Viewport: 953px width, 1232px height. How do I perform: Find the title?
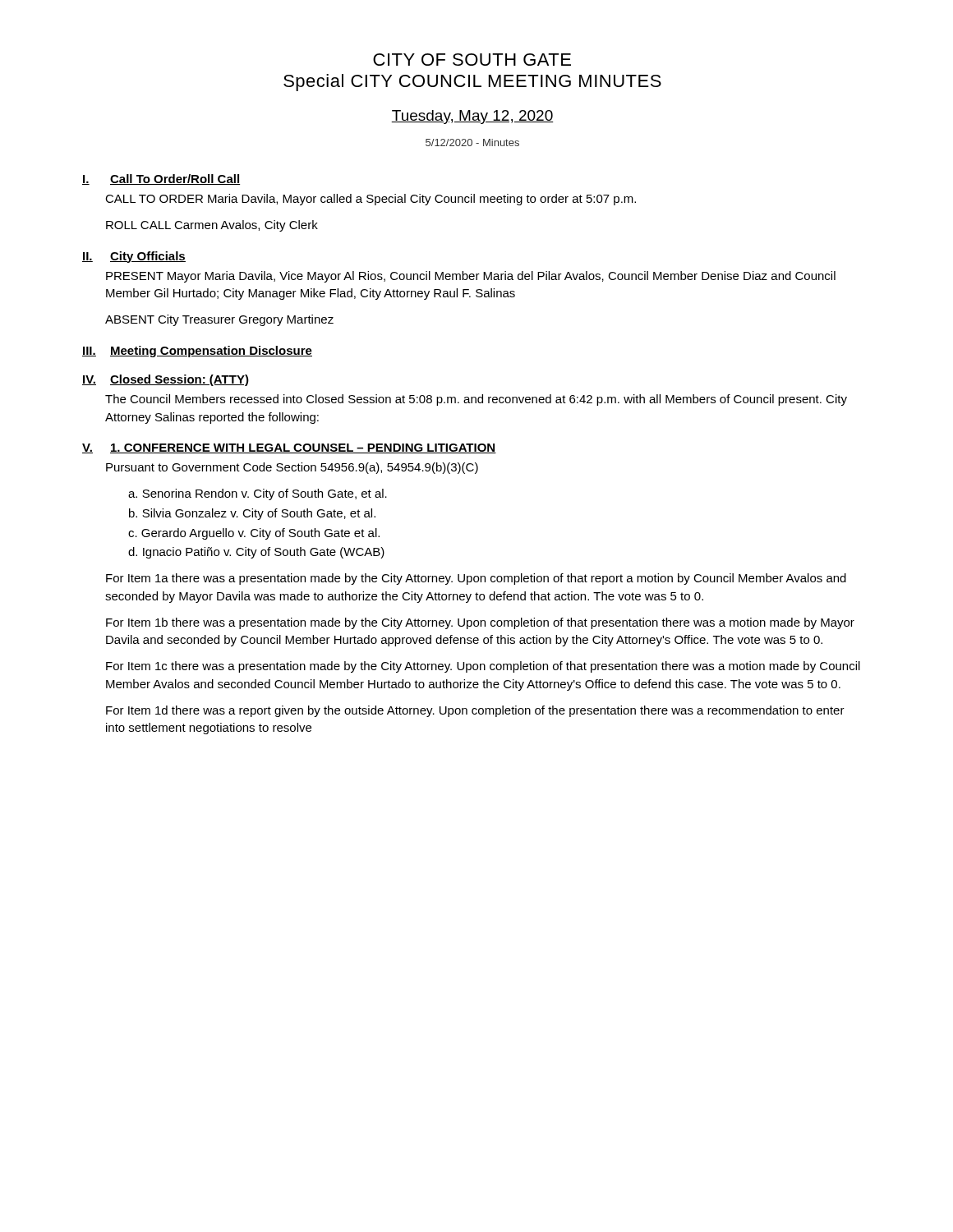pyautogui.click(x=472, y=71)
